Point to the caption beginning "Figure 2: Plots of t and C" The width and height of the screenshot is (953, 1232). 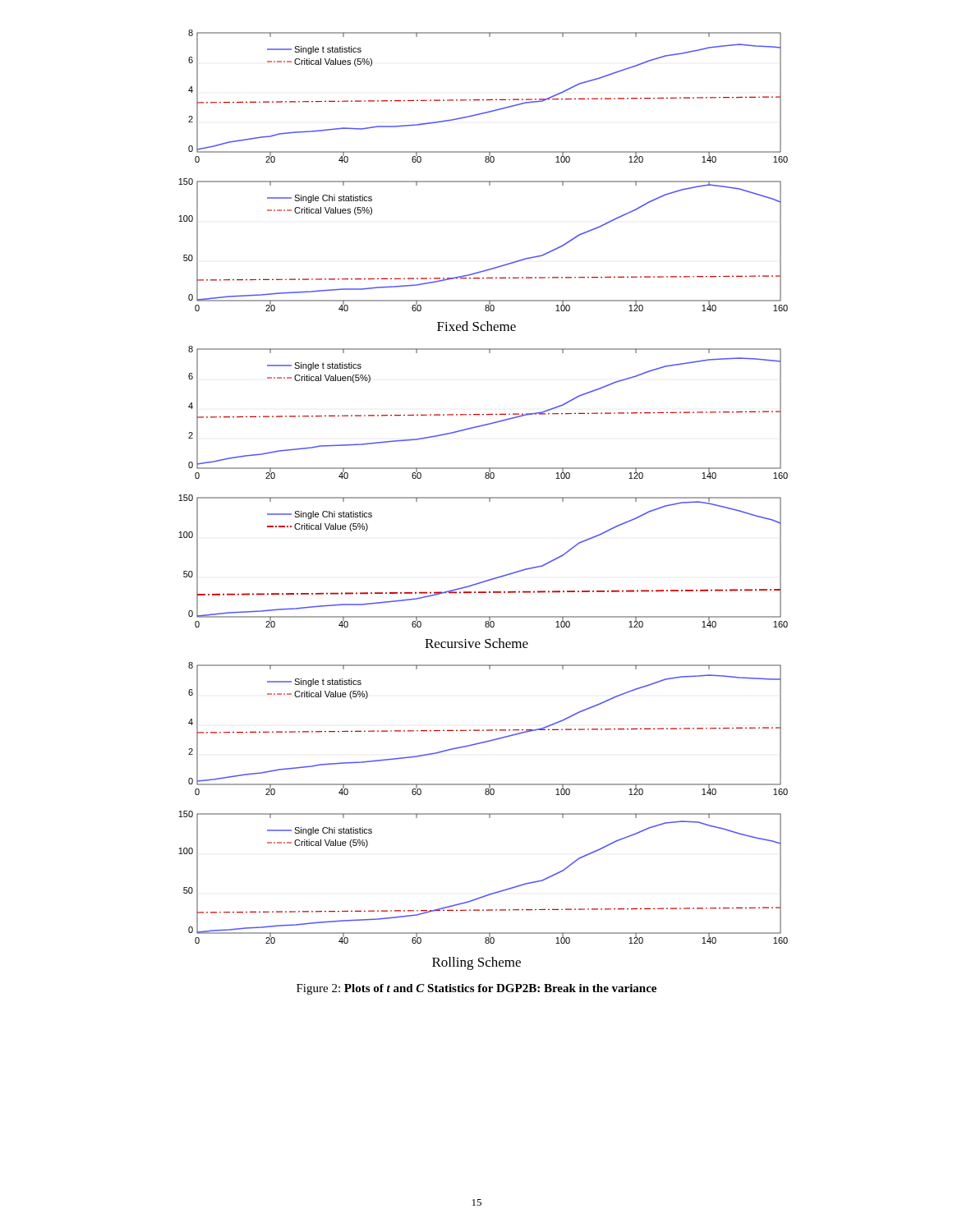tap(476, 988)
